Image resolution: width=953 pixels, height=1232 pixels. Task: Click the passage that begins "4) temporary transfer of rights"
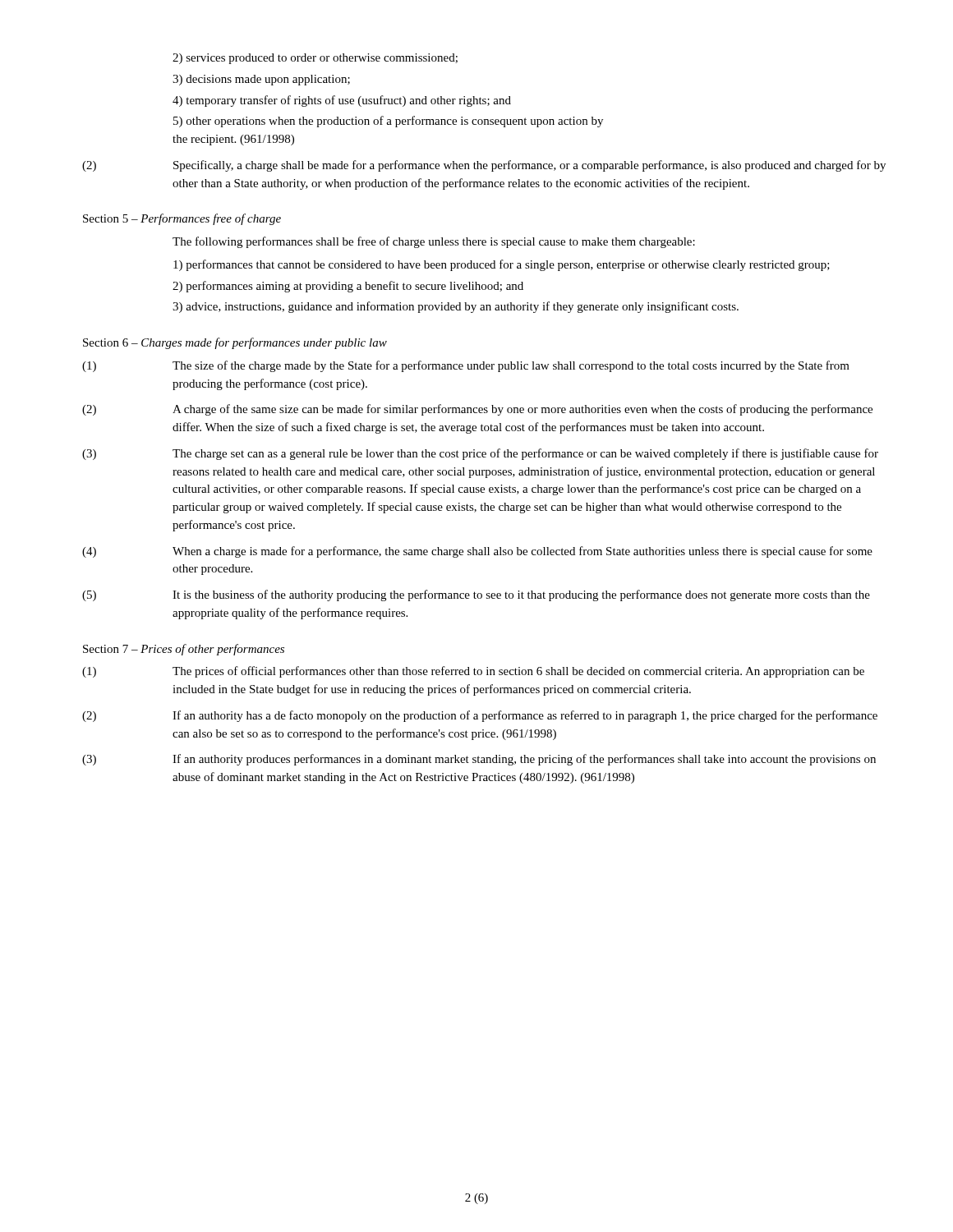[342, 100]
